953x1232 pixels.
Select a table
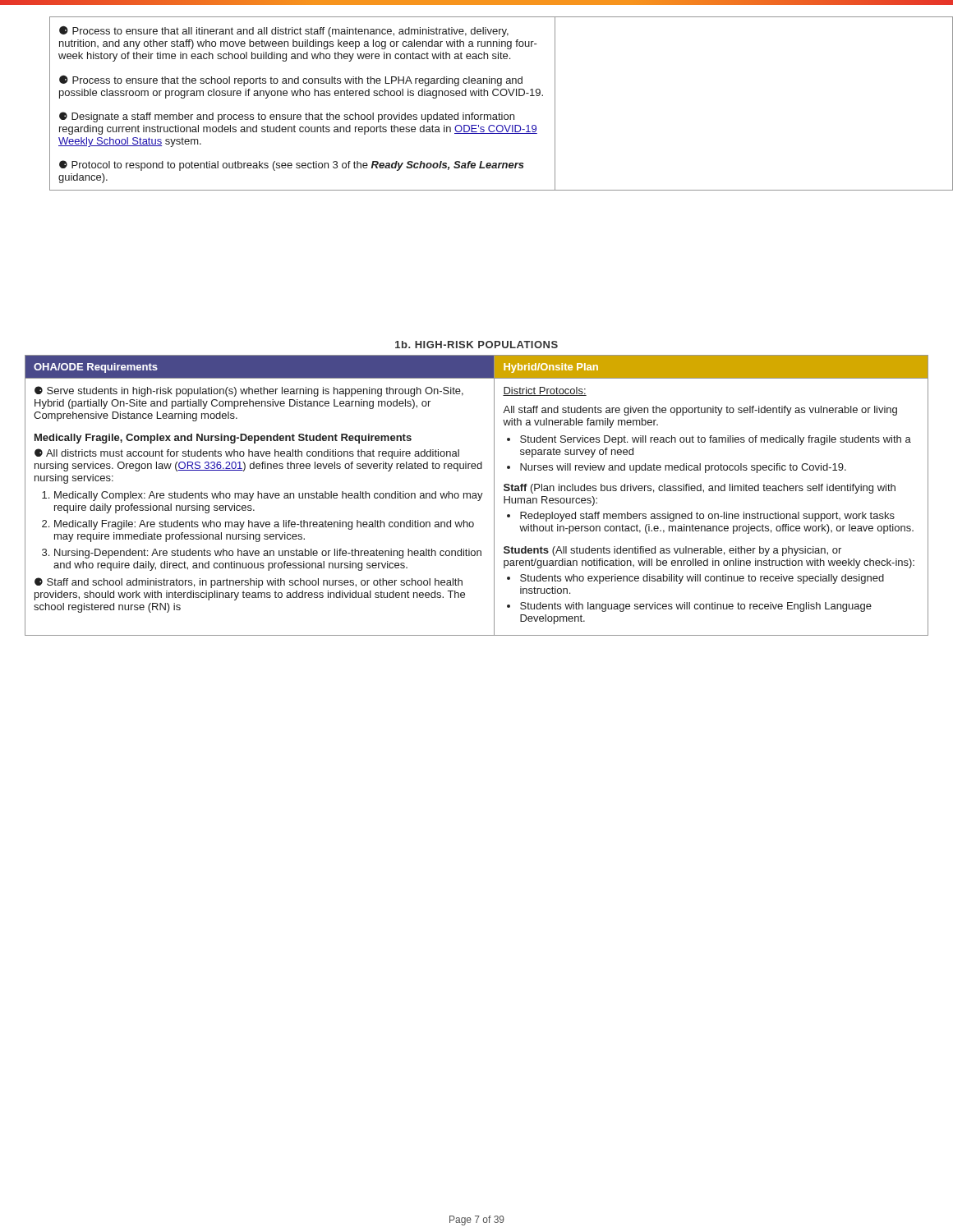click(x=476, y=780)
